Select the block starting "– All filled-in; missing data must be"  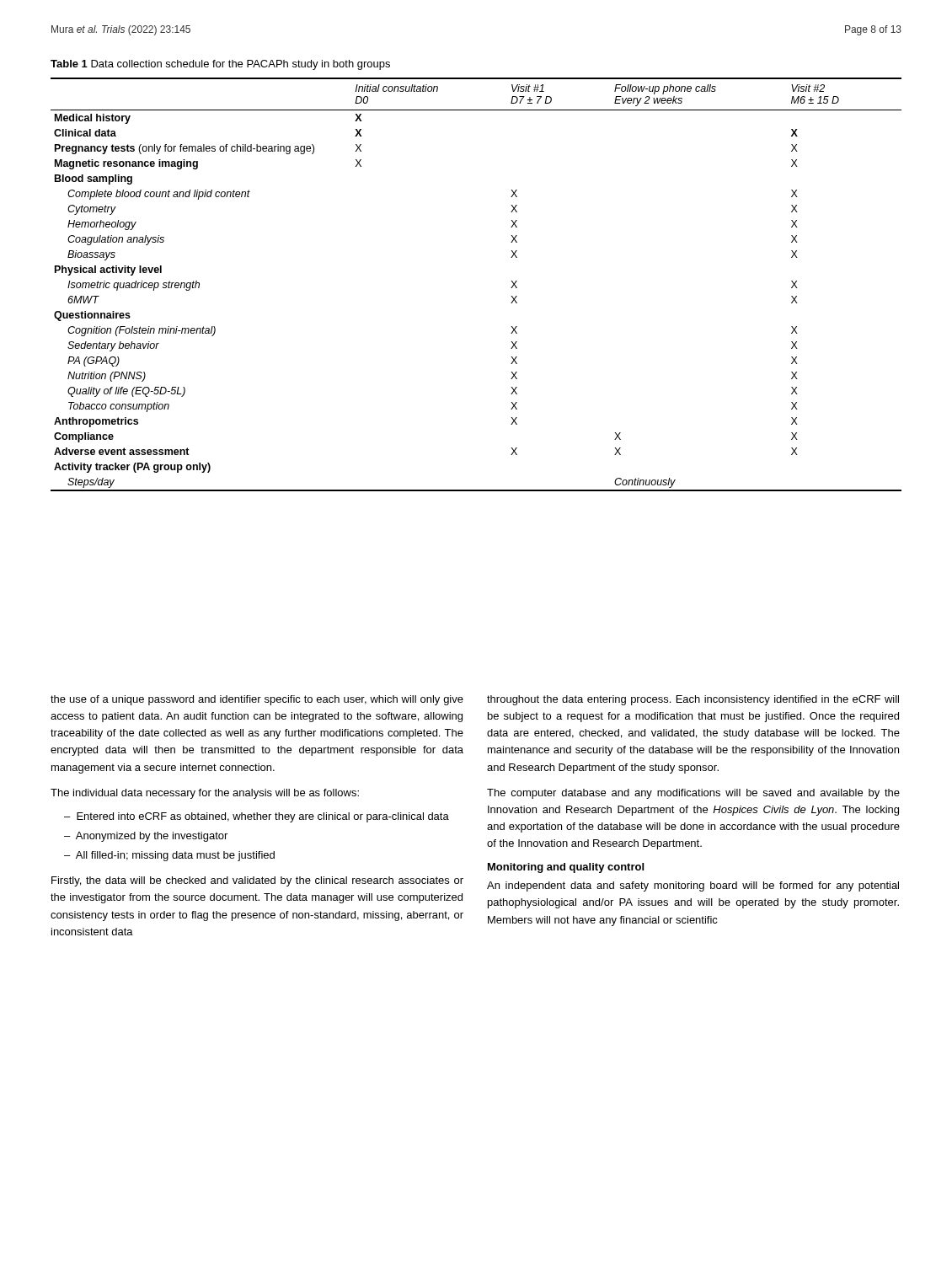170,855
